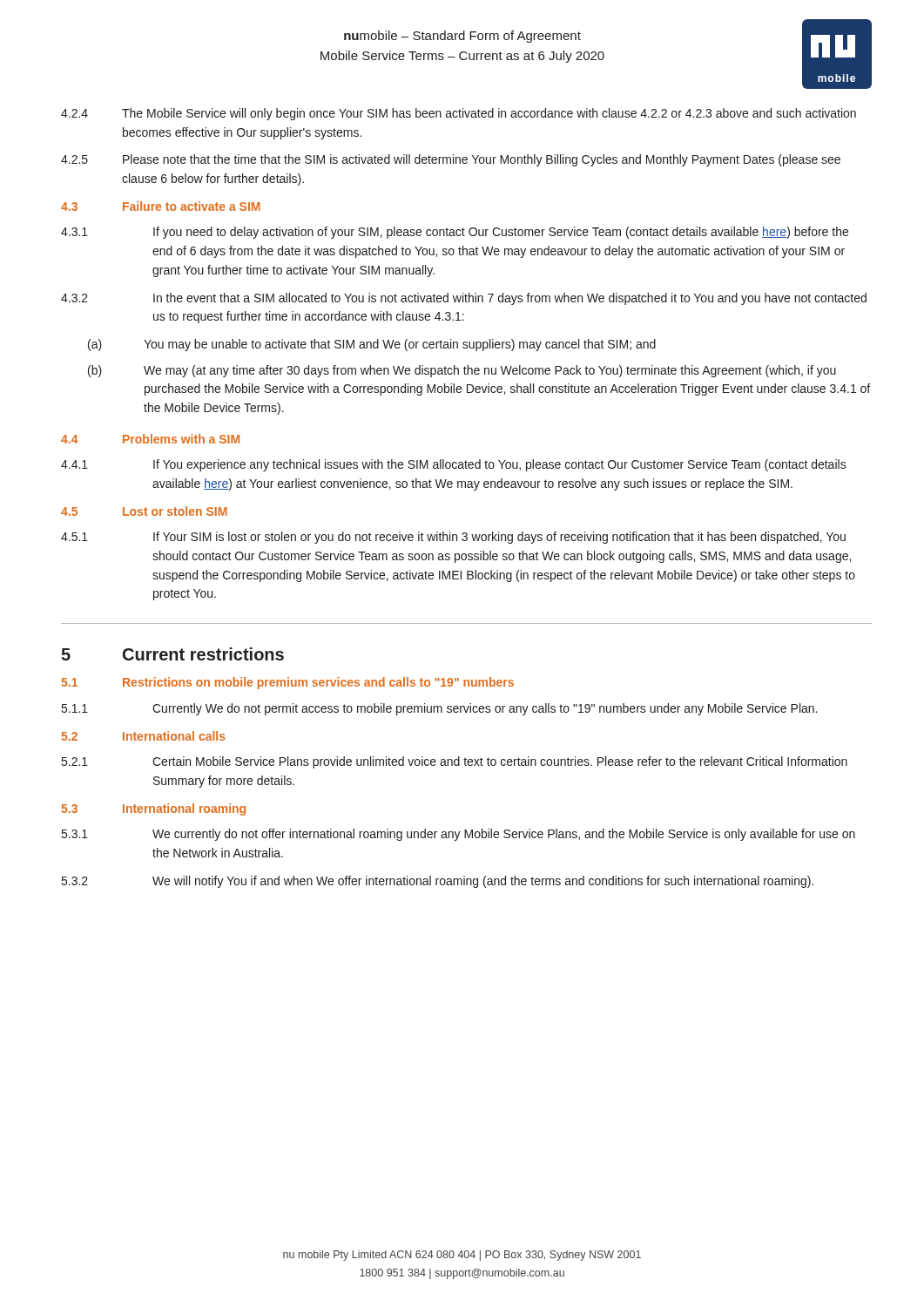
Task: Find "5.2 International calls" on this page
Action: point(144,736)
